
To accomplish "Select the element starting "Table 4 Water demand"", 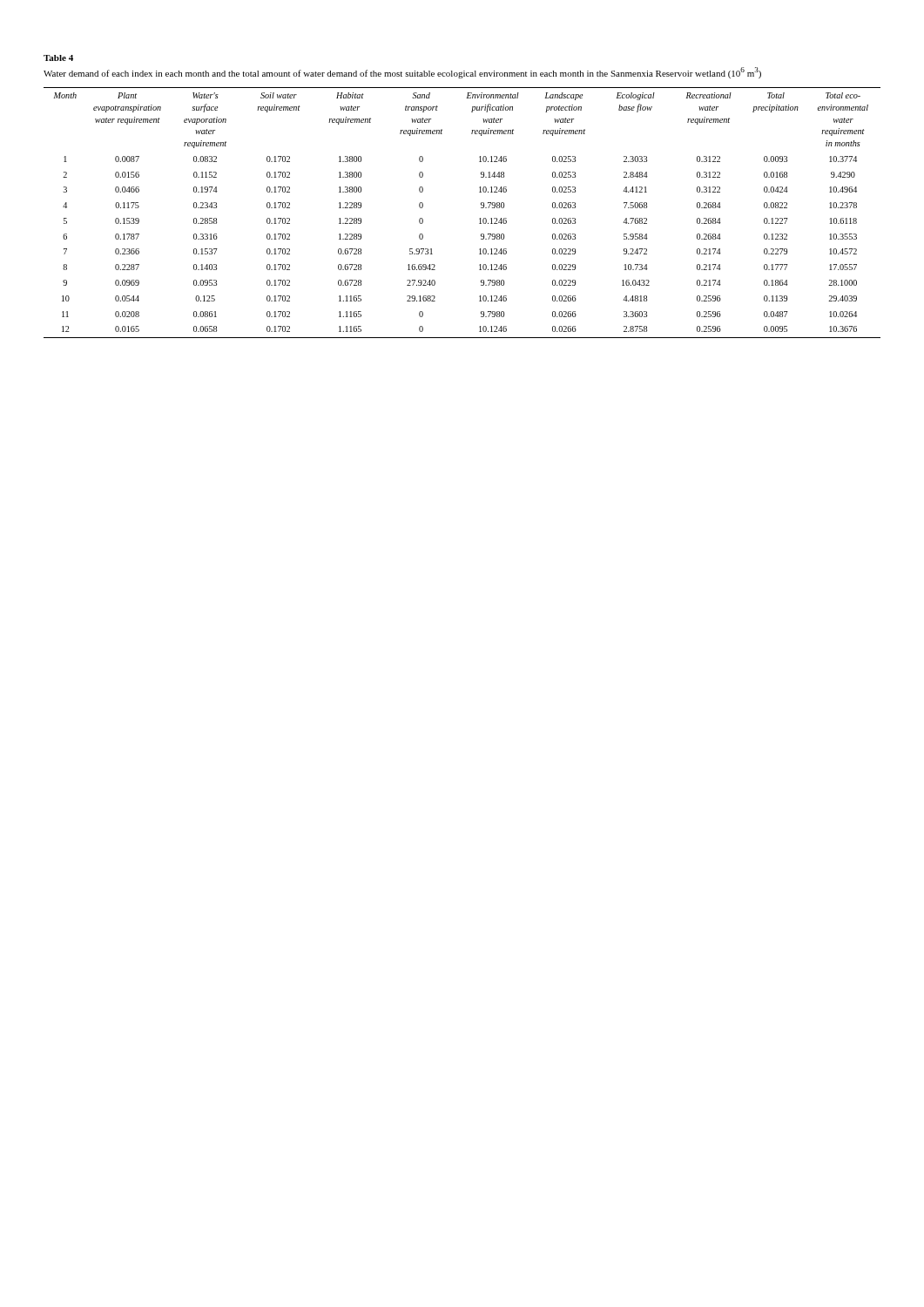I will tap(462, 66).
